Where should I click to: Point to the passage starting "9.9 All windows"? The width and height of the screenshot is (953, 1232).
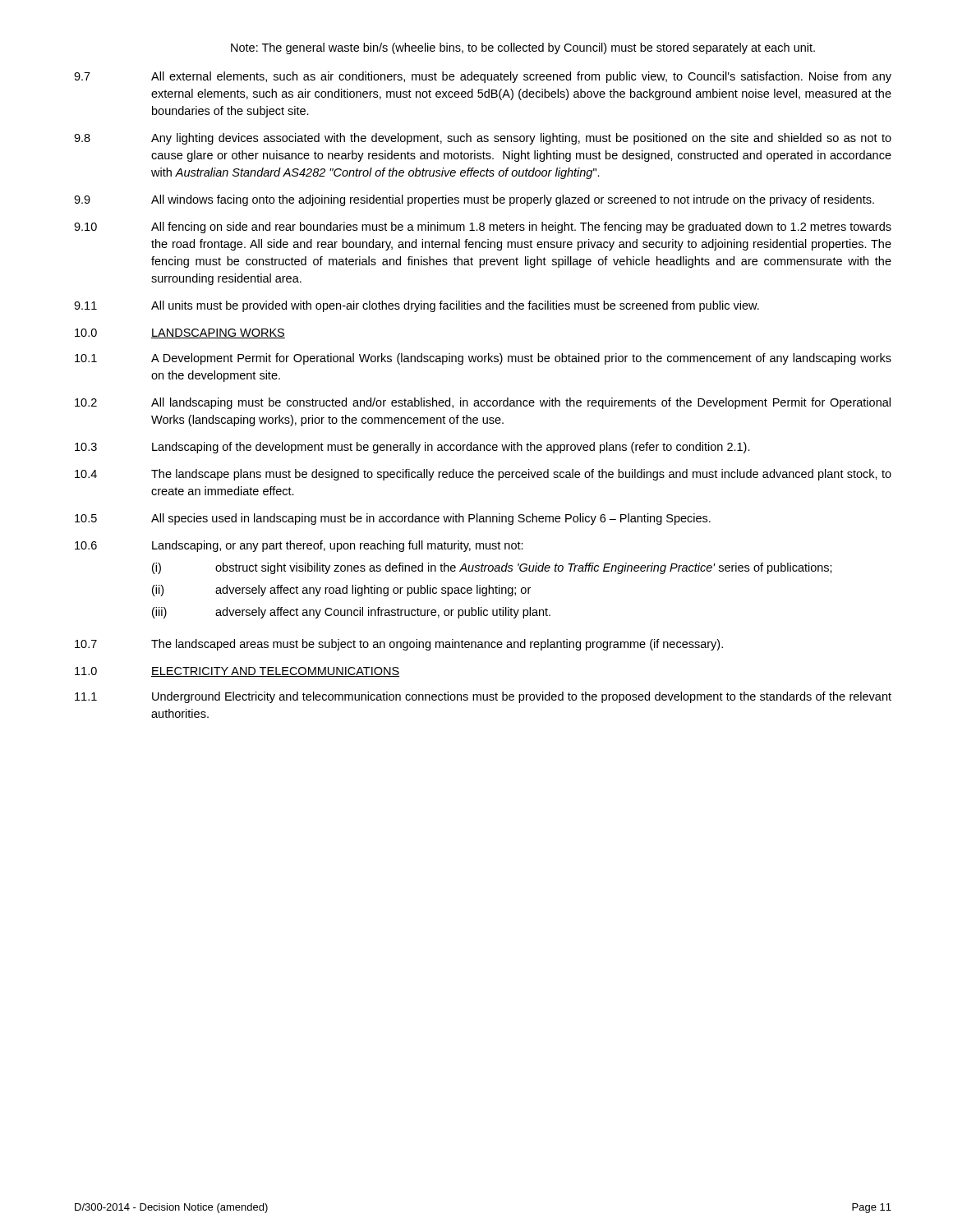click(483, 200)
